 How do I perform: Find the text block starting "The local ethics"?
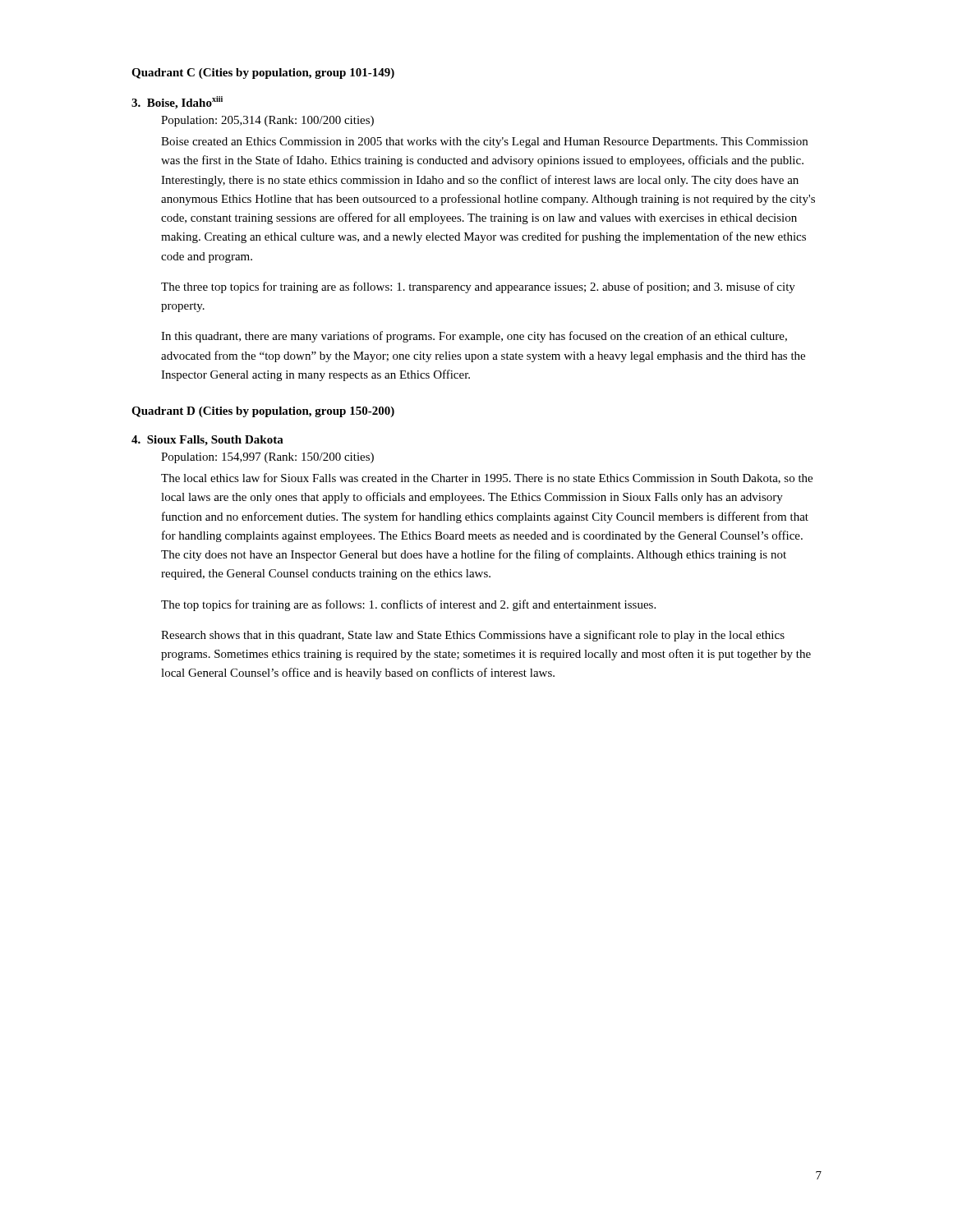pyautogui.click(x=487, y=526)
